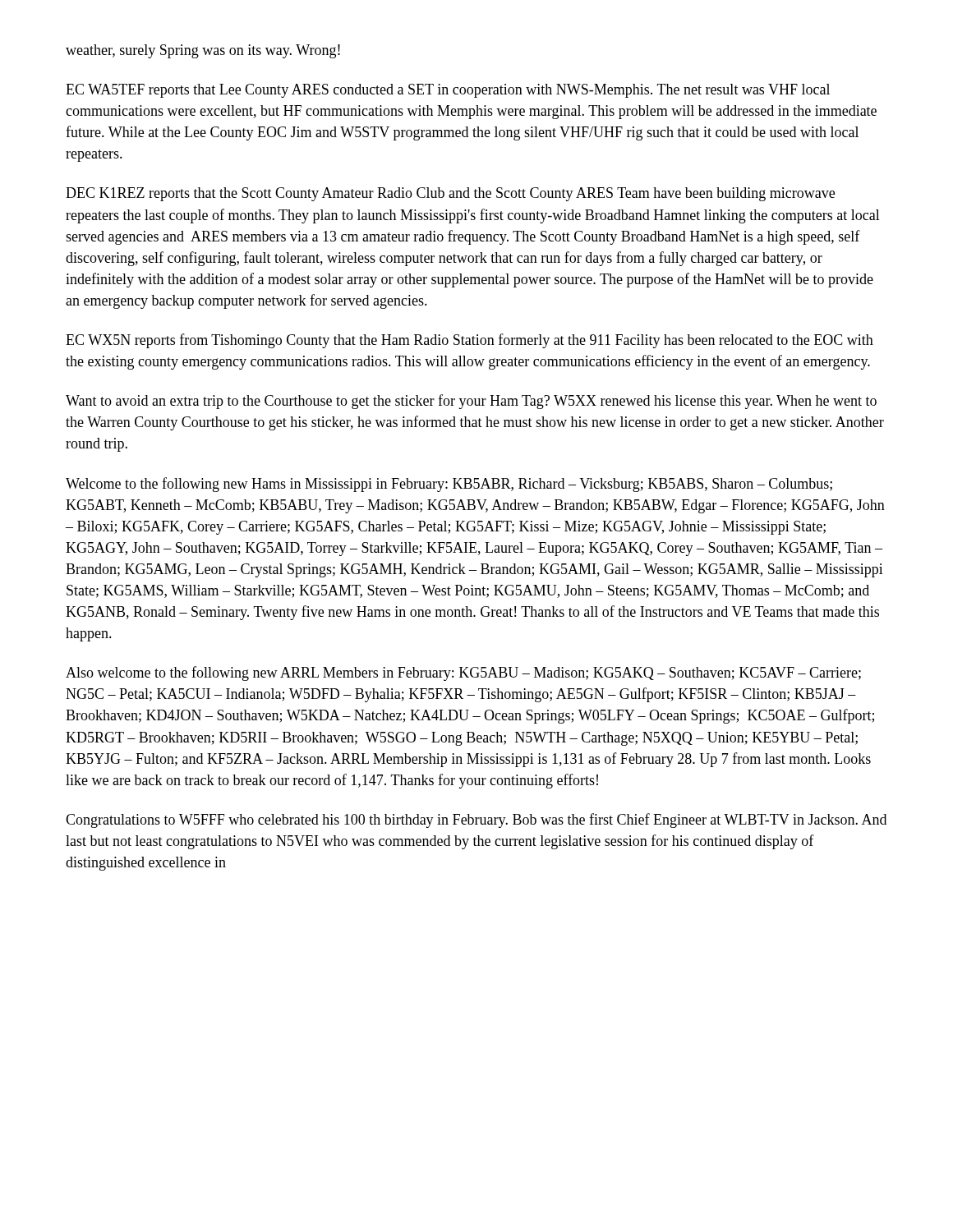Click on the text block starting "Welcome to the following"
Image resolution: width=953 pixels, height=1232 pixels.
475,558
